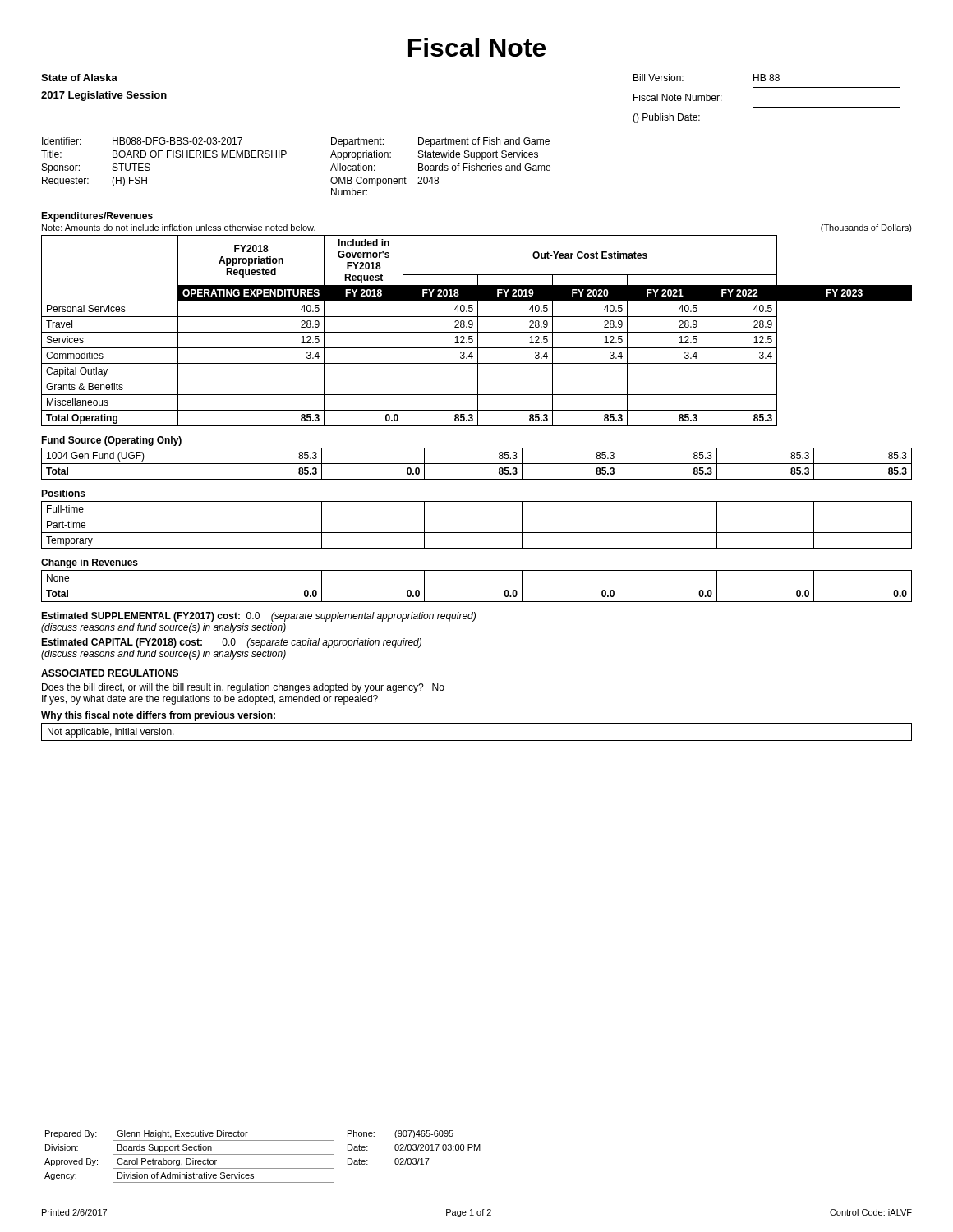Select the element starting "Fiscal Note"
Image resolution: width=953 pixels, height=1232 pixels.
476,48
